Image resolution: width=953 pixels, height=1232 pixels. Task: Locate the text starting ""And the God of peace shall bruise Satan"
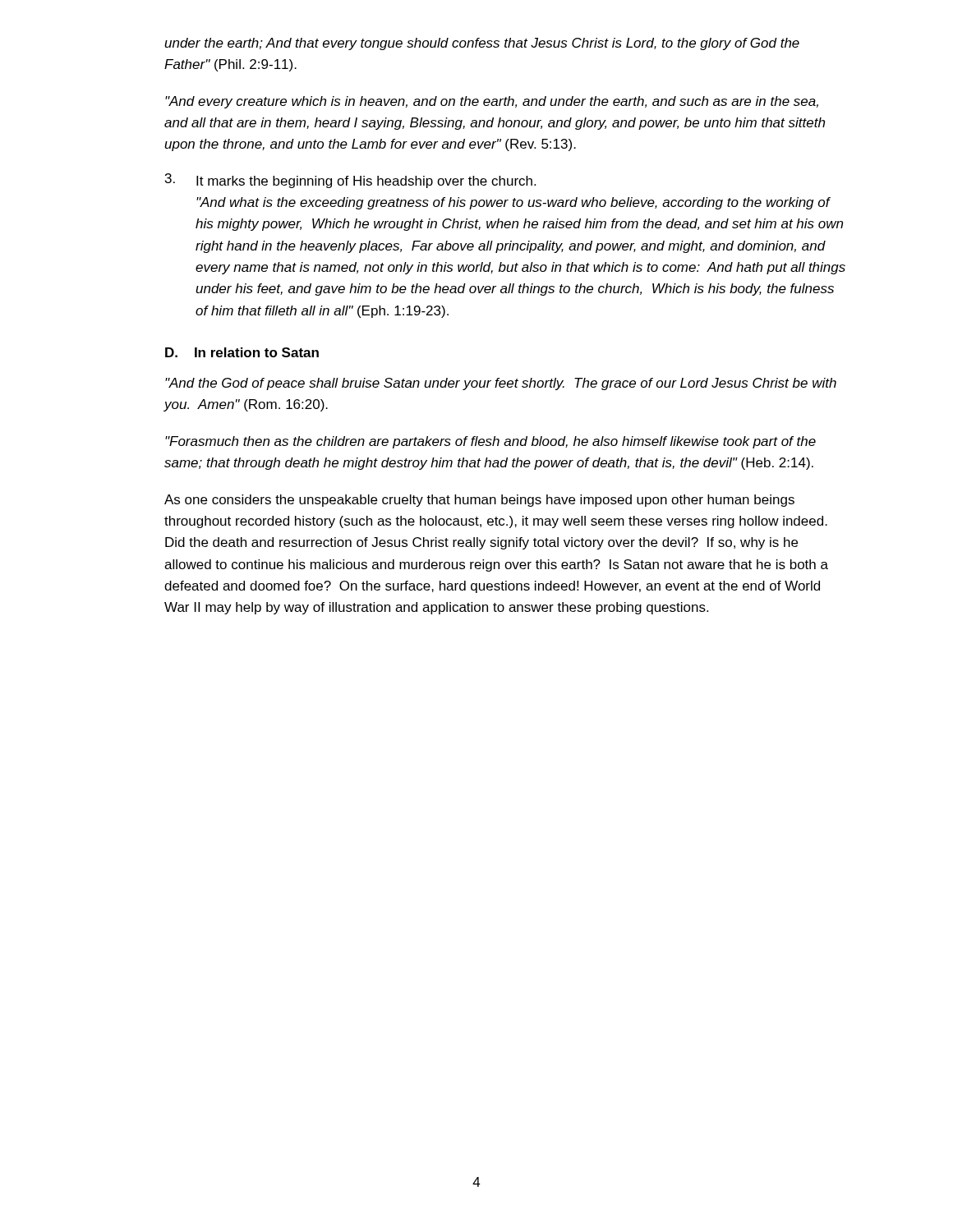tap(500, 394)
